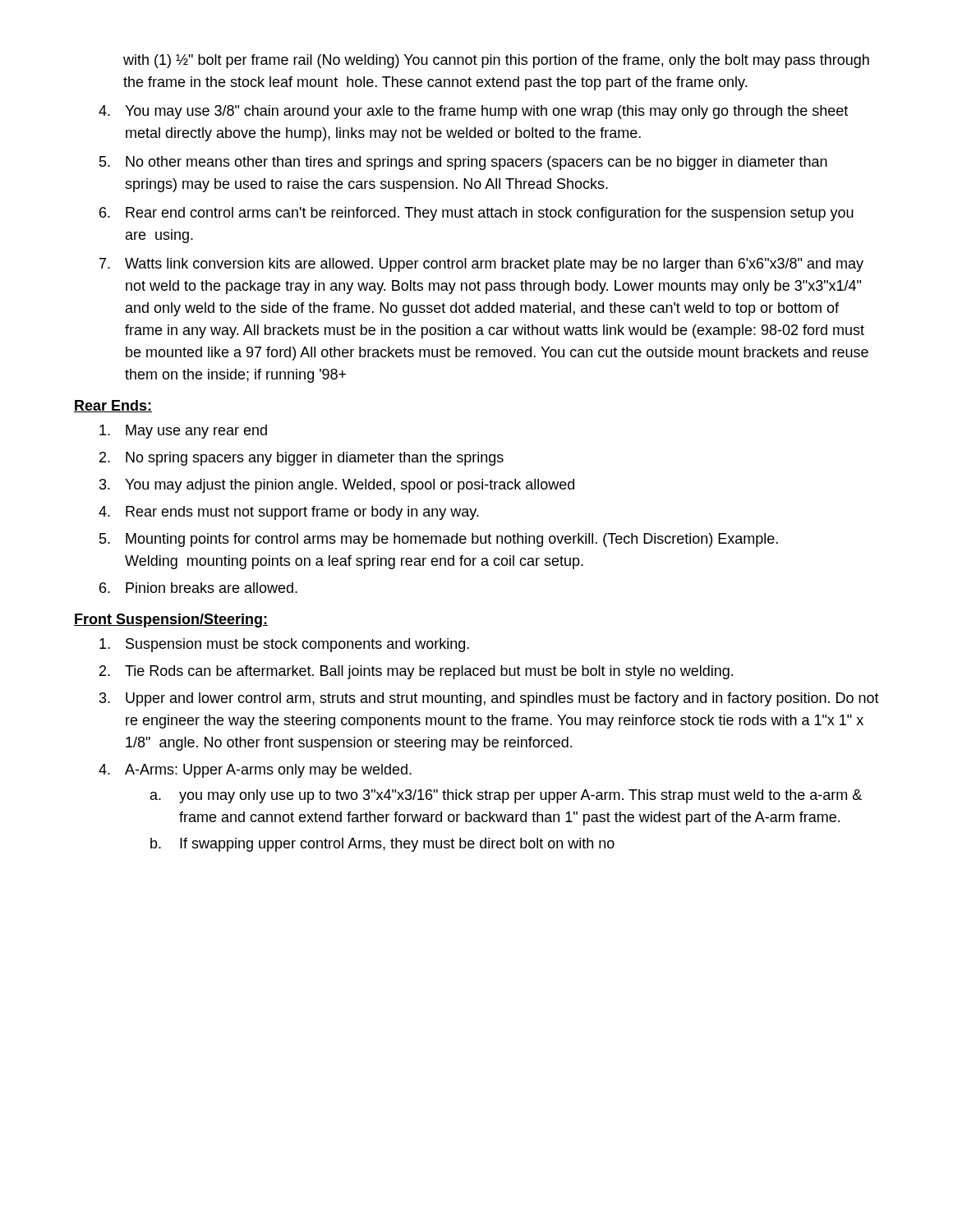Point to the text starting "Upper and lower"
The width and height of the screenshot is (953, 1232).
coord(502,721)
